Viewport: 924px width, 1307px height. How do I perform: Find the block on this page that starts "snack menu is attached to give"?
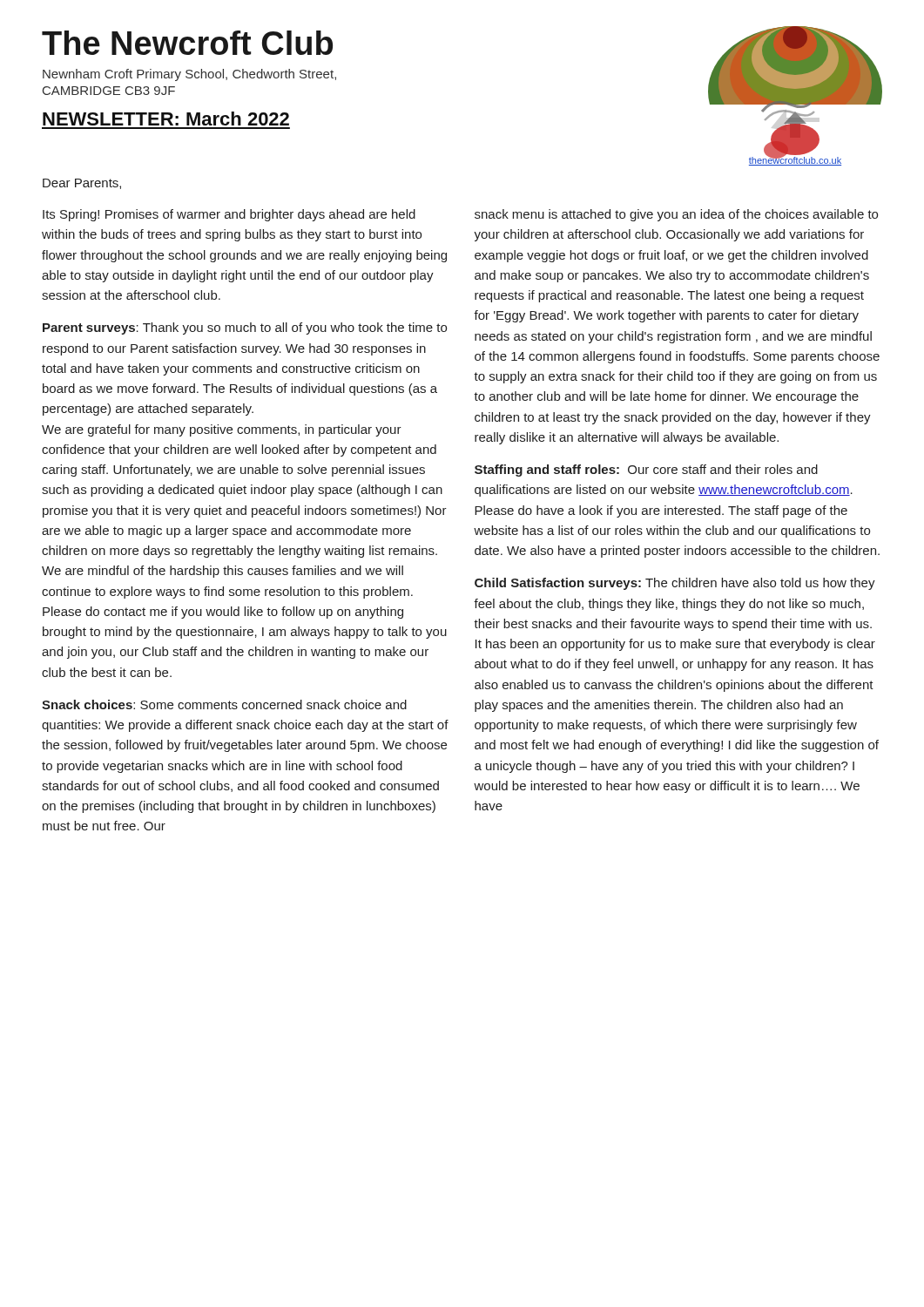coord(677,325)
